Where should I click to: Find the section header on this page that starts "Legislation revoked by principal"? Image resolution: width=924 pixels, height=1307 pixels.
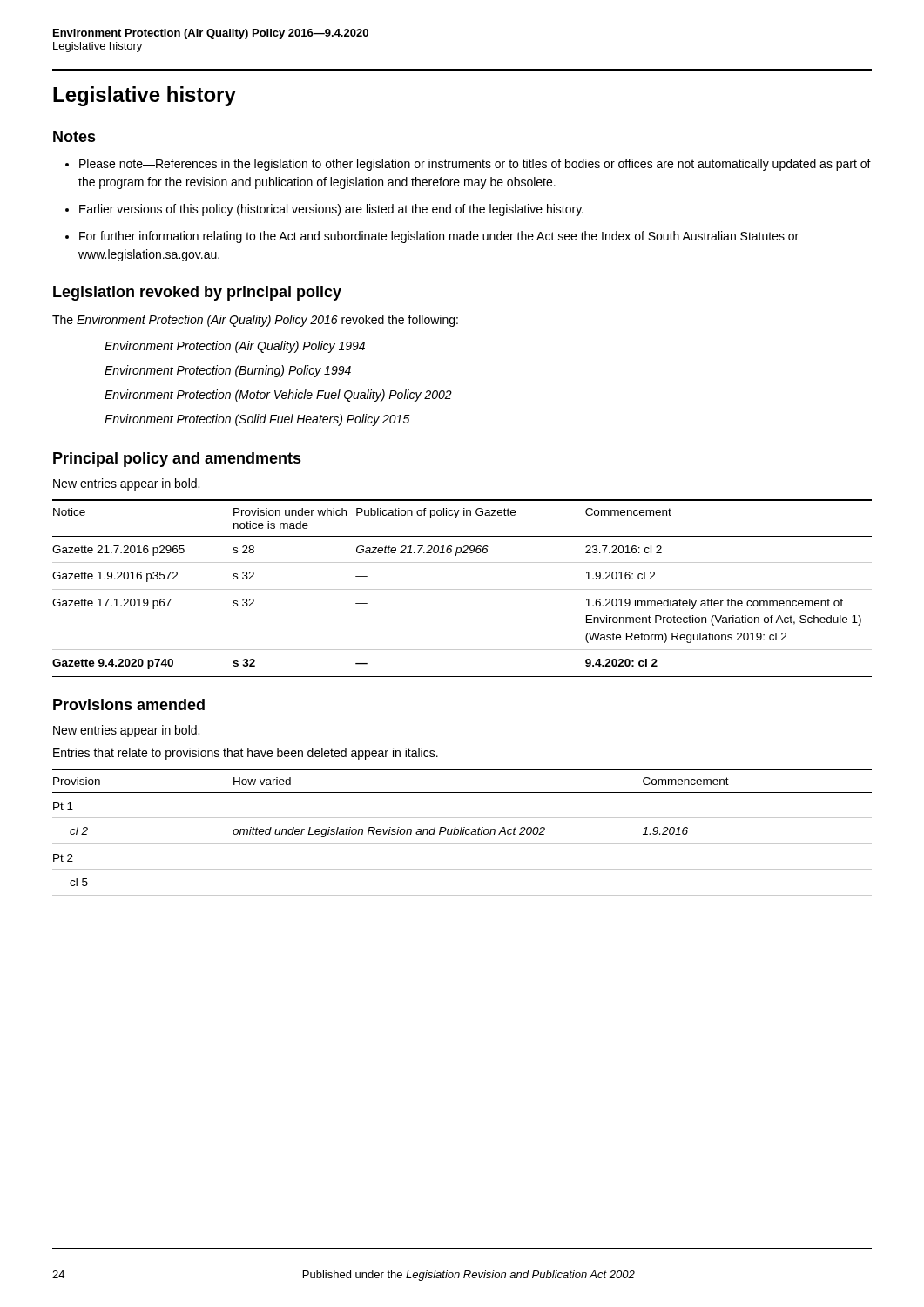(x=197, y=293)
